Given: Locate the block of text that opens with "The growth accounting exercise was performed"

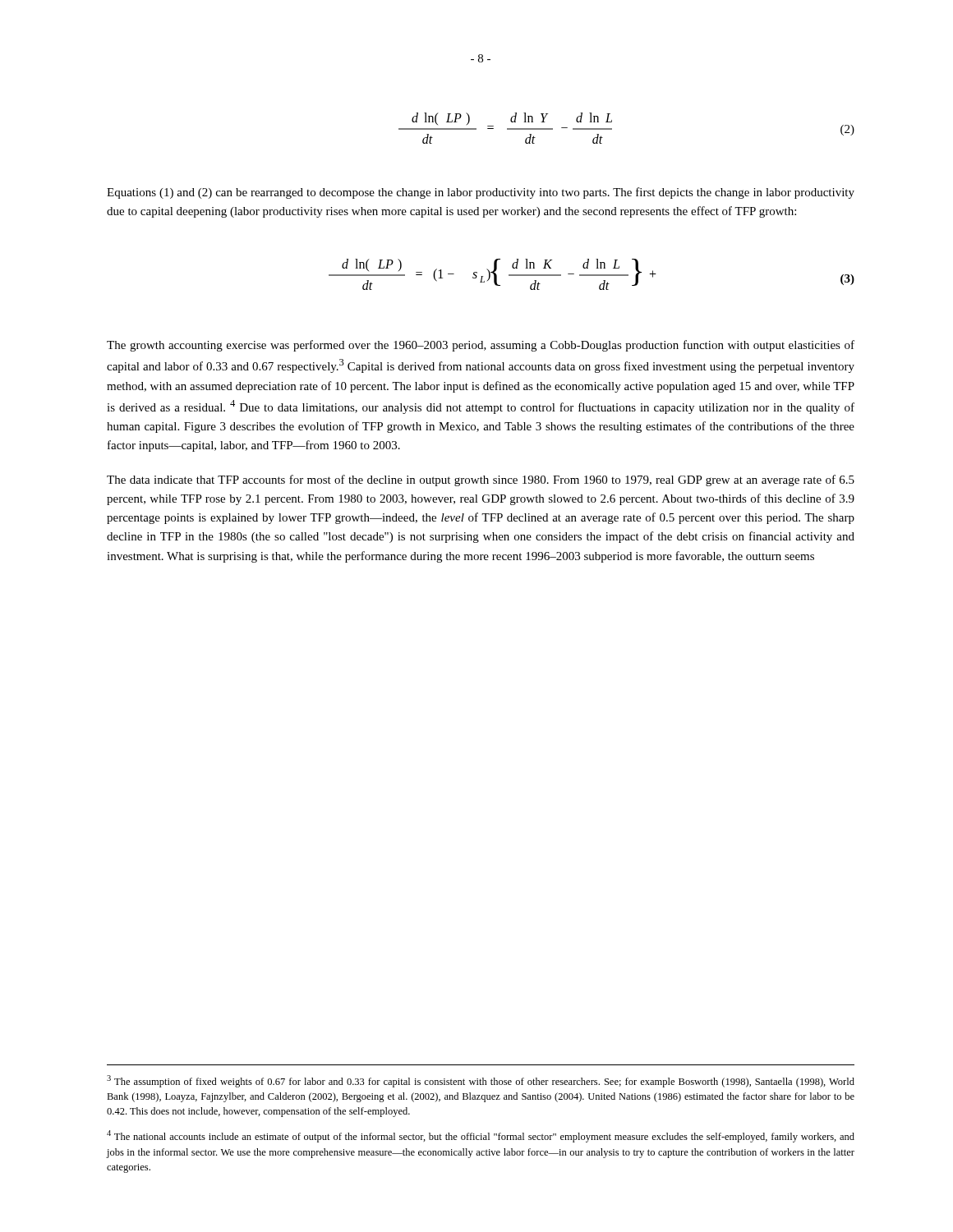Looking at the screenshot, I should pyautogui.click(x=481, y=395).
